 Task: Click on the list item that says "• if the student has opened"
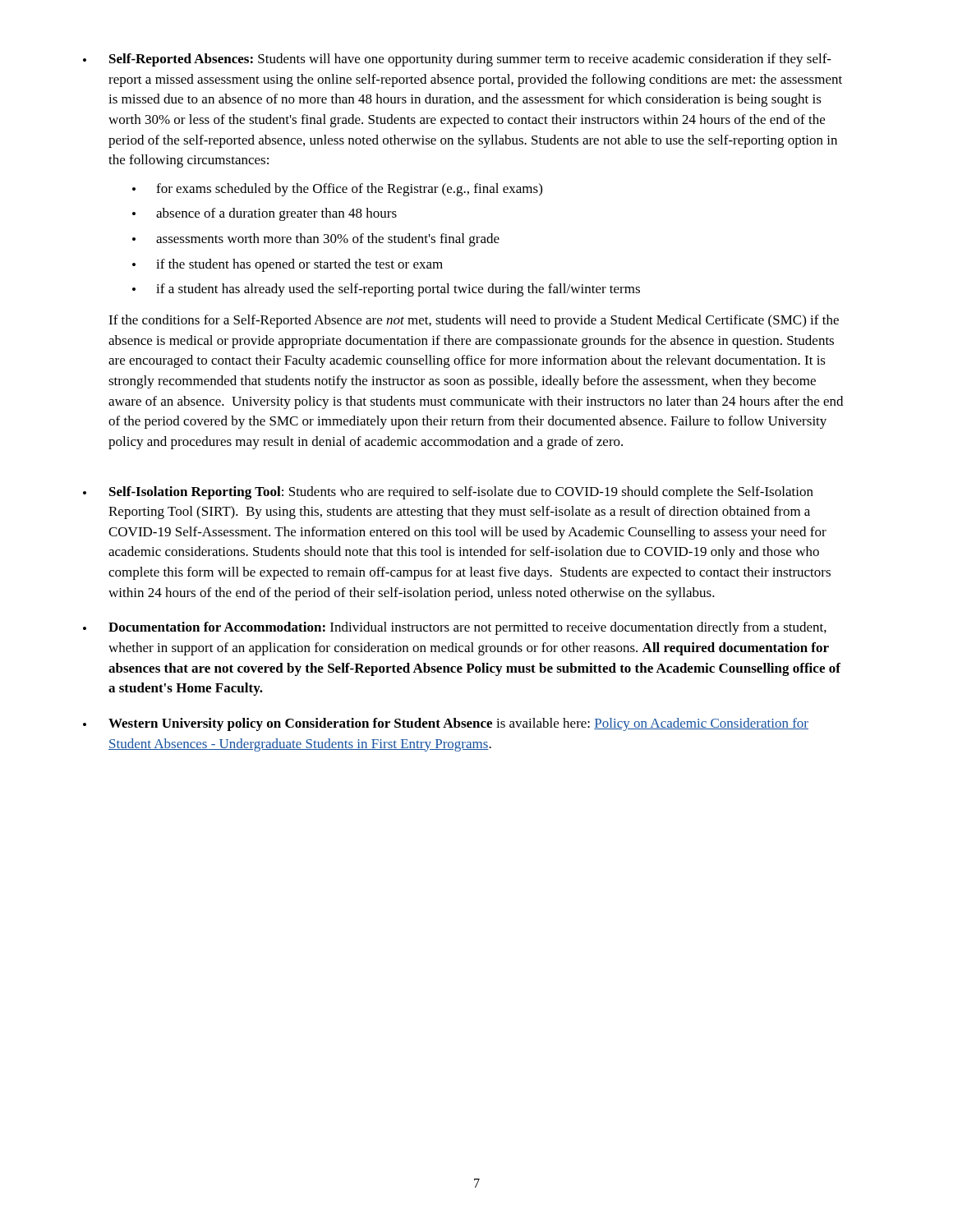click(287, 265)
